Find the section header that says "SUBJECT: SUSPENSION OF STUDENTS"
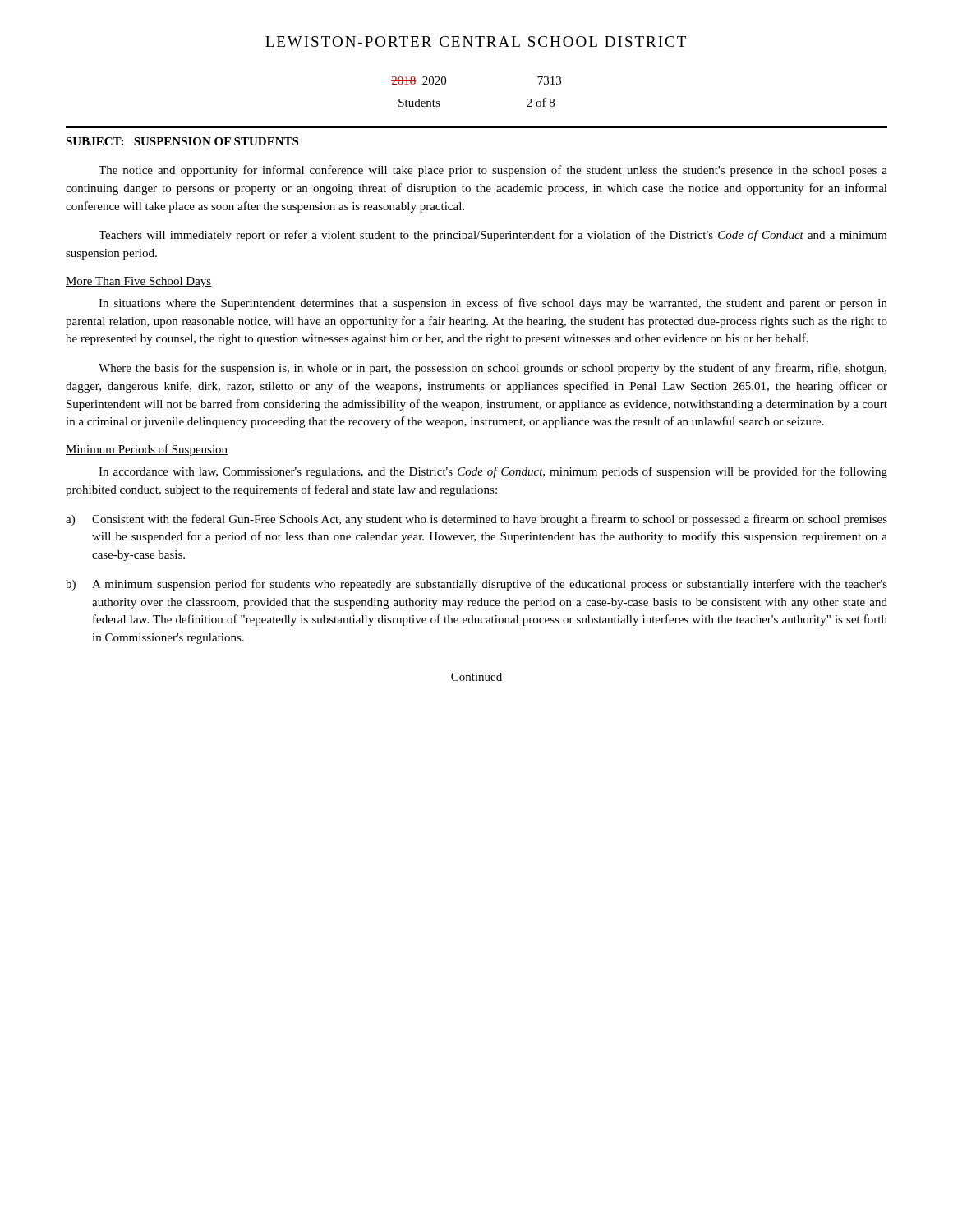953x1232 pixels. coord(182,141)
